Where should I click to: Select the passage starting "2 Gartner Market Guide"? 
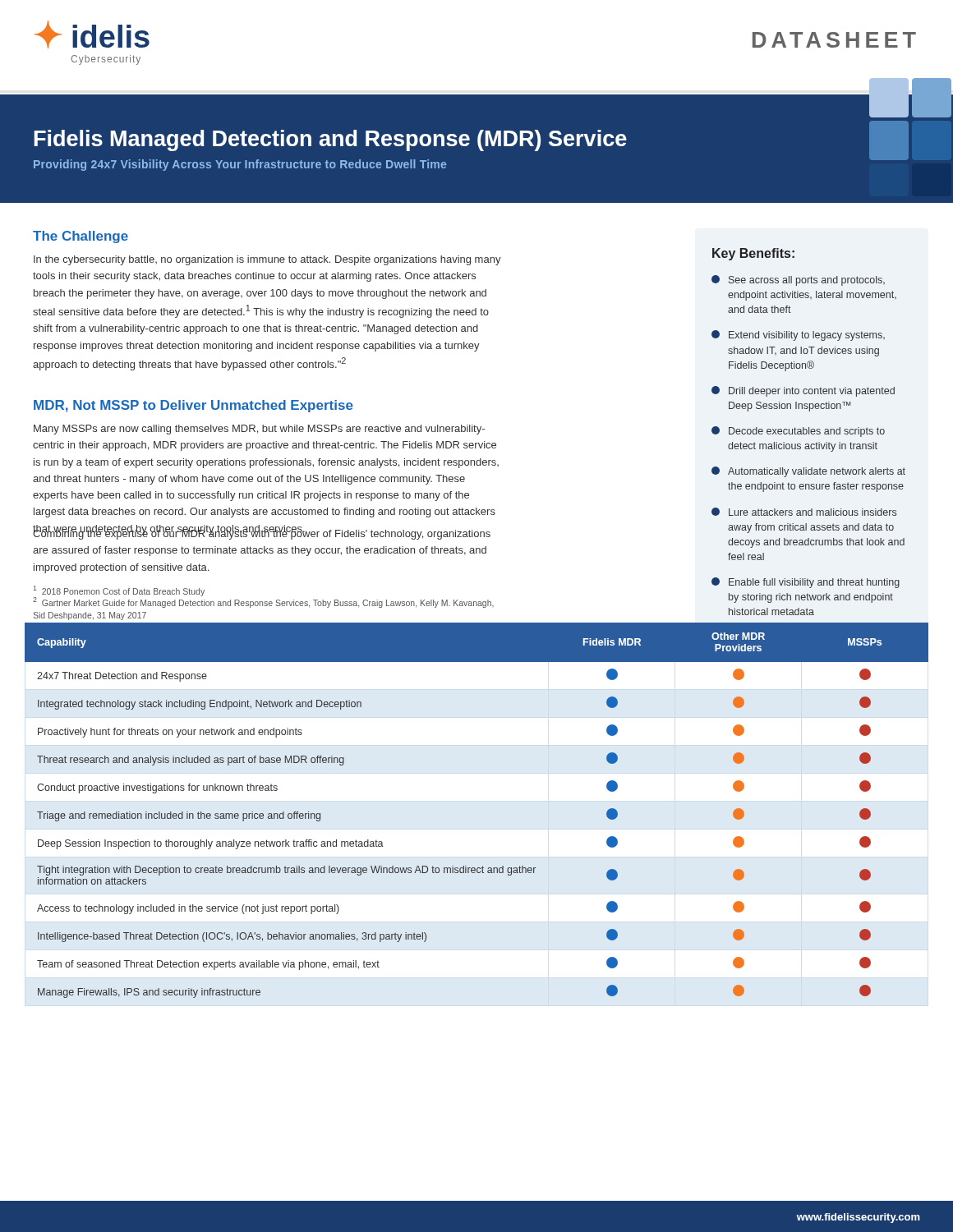[264, 608]
